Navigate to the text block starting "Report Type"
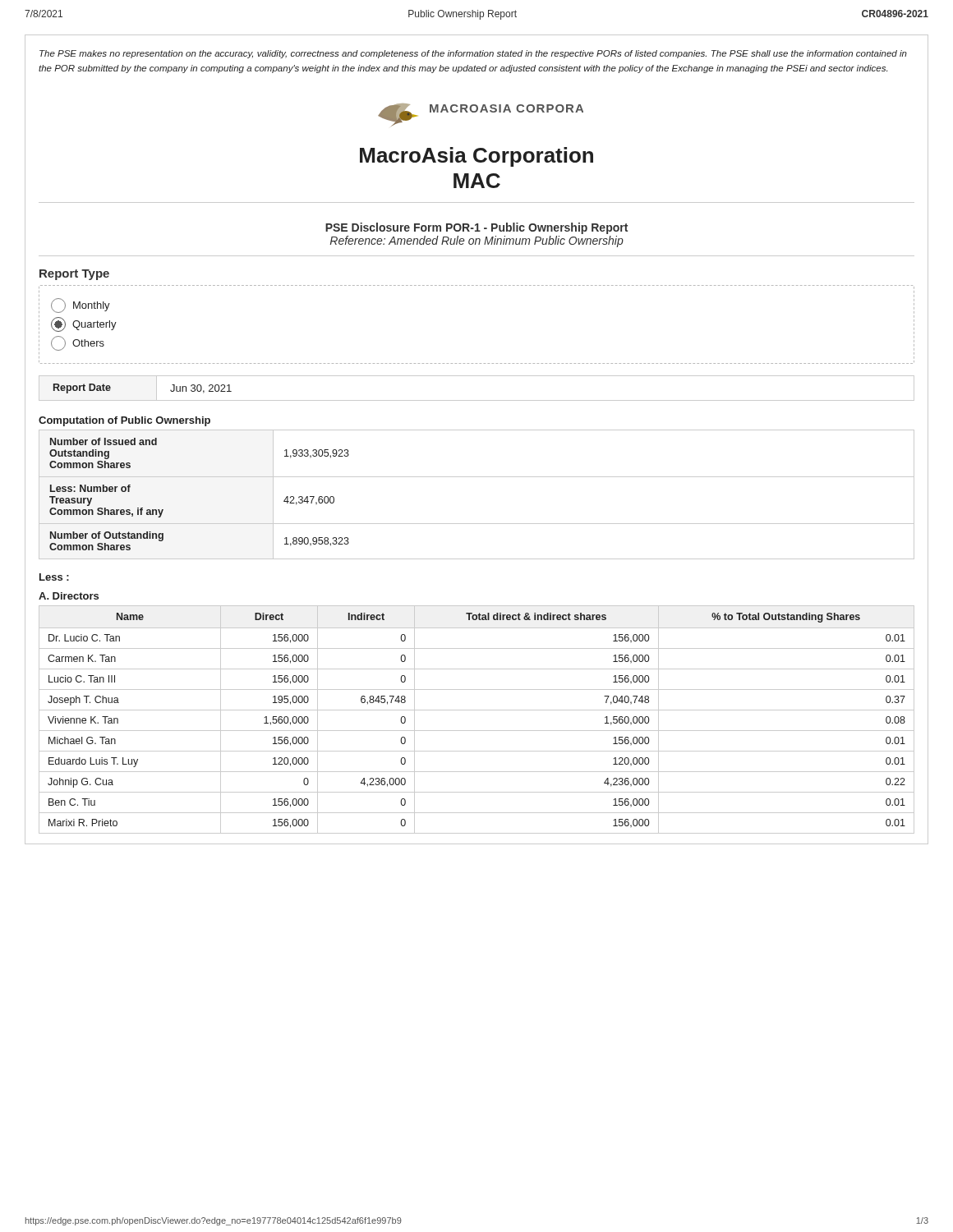This screenshot has width=953, height=1232. tap(74, 273)
